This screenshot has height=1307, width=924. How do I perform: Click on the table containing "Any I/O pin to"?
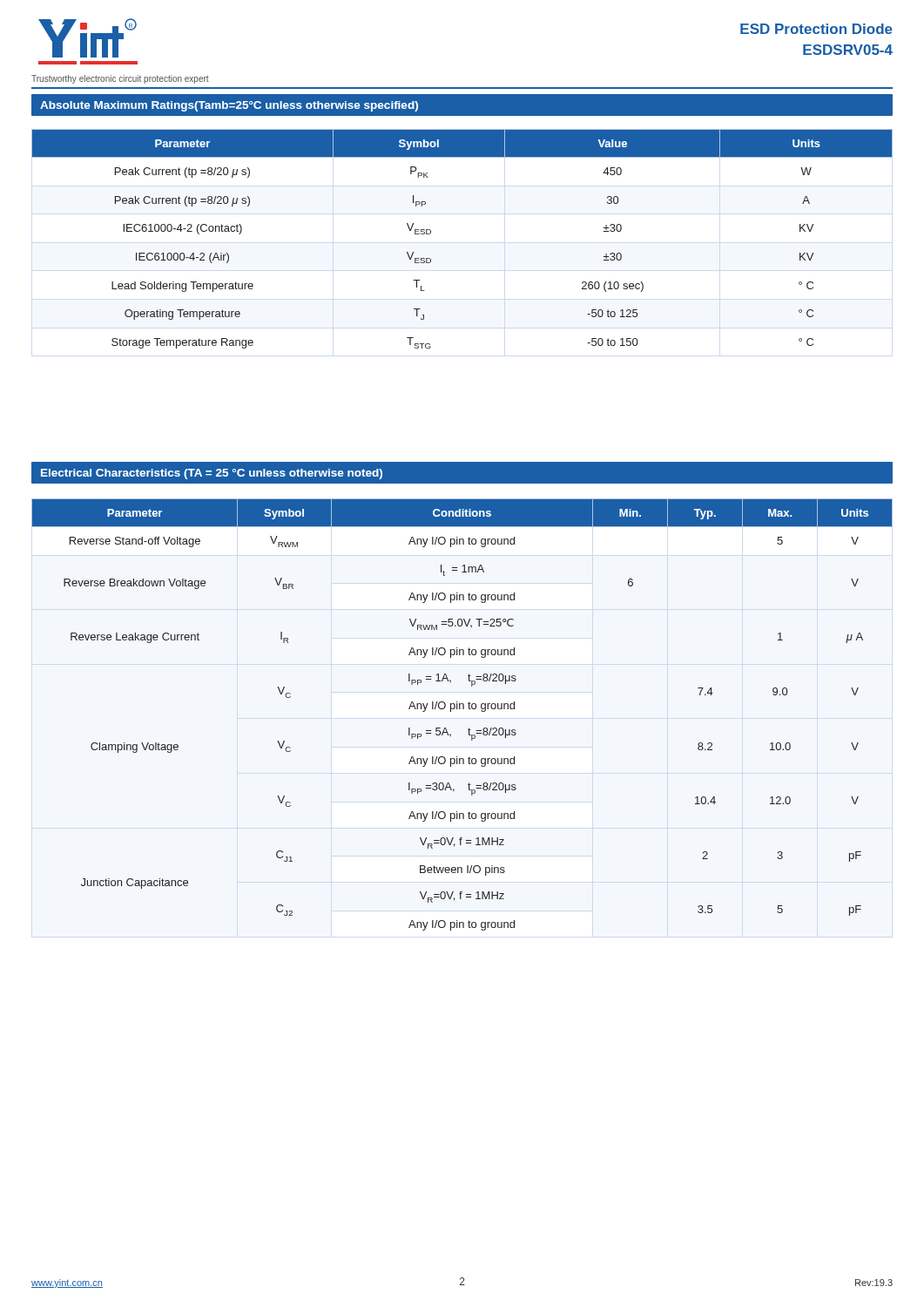pyautogui.click(x=462, y=718)
